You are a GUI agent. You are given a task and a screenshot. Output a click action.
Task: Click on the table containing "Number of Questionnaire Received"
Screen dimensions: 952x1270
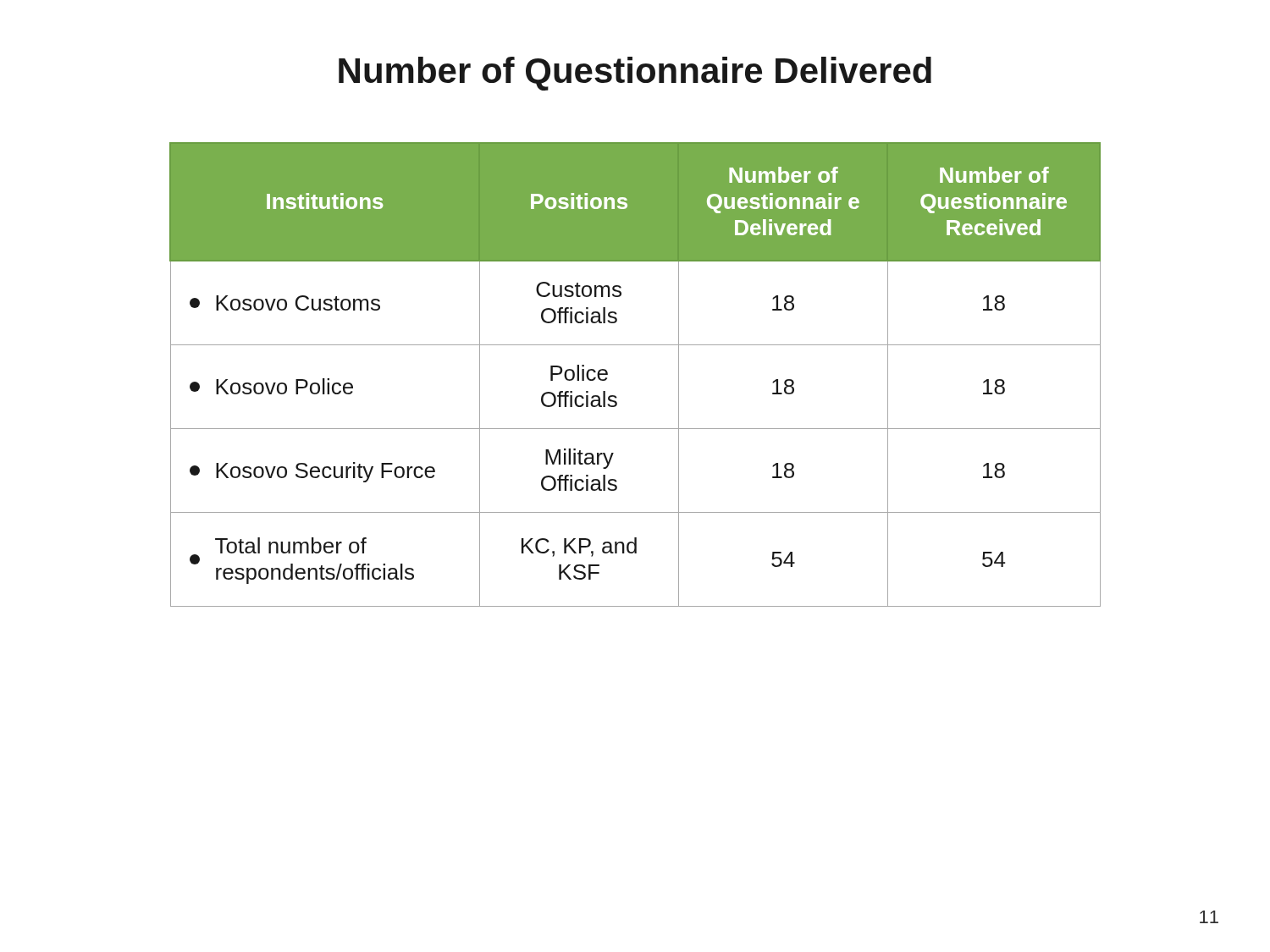(x=635, y=374)
